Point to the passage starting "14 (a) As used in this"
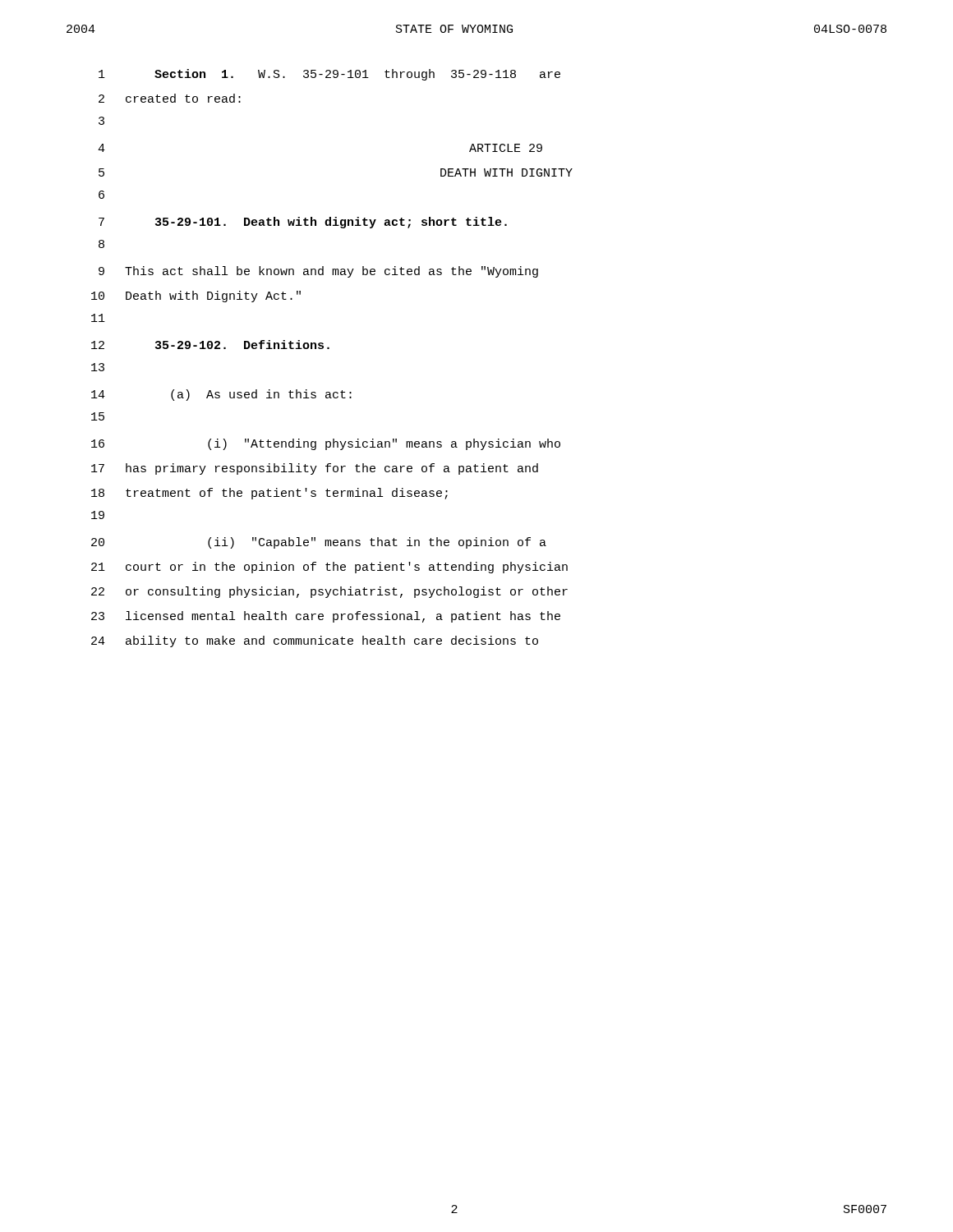The width and height of the screenshot is (953, 1232). 221,395
